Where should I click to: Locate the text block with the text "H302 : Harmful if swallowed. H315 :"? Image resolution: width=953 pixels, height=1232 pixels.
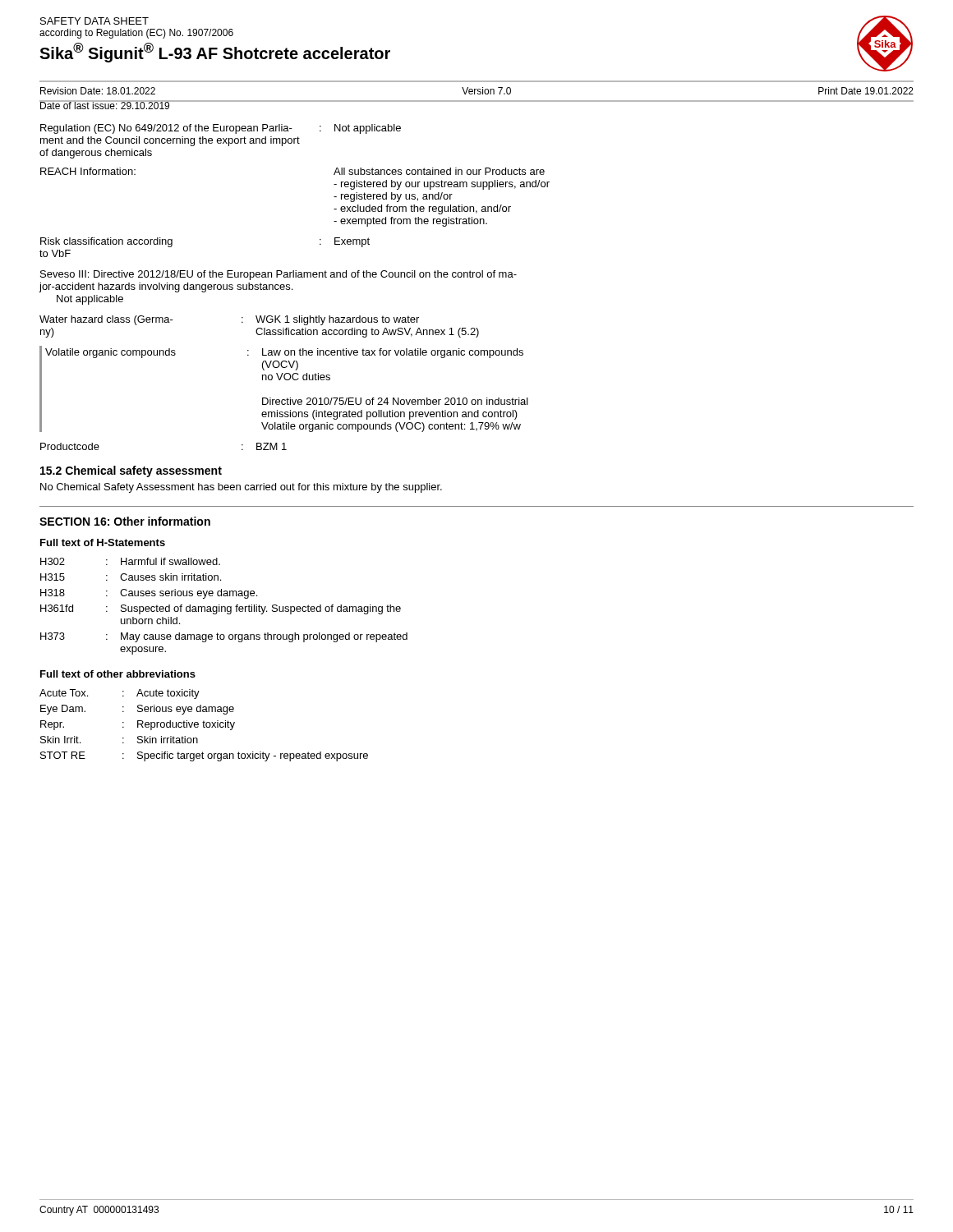tap(224, 605)
